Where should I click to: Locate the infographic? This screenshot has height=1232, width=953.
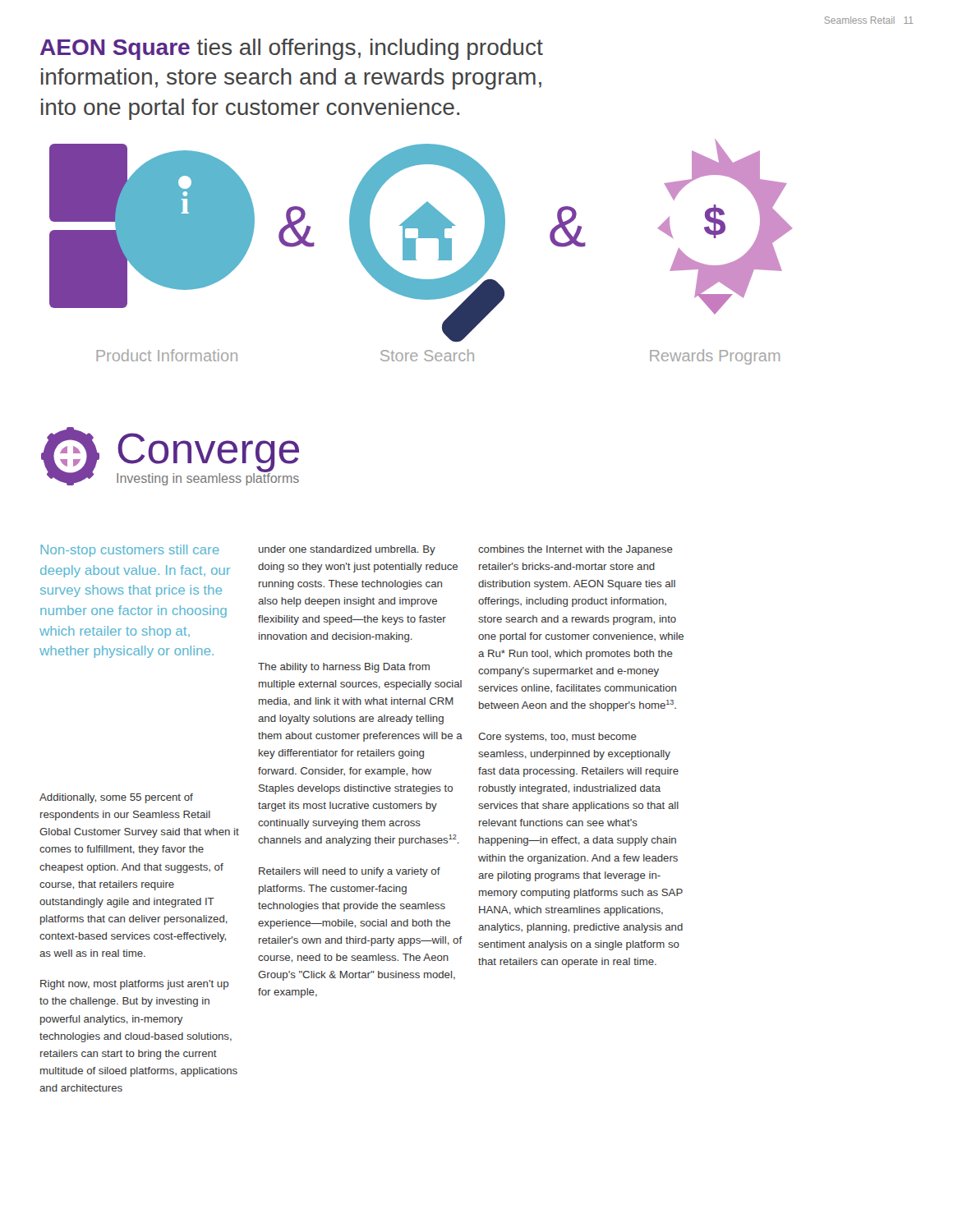pos(476,267)
